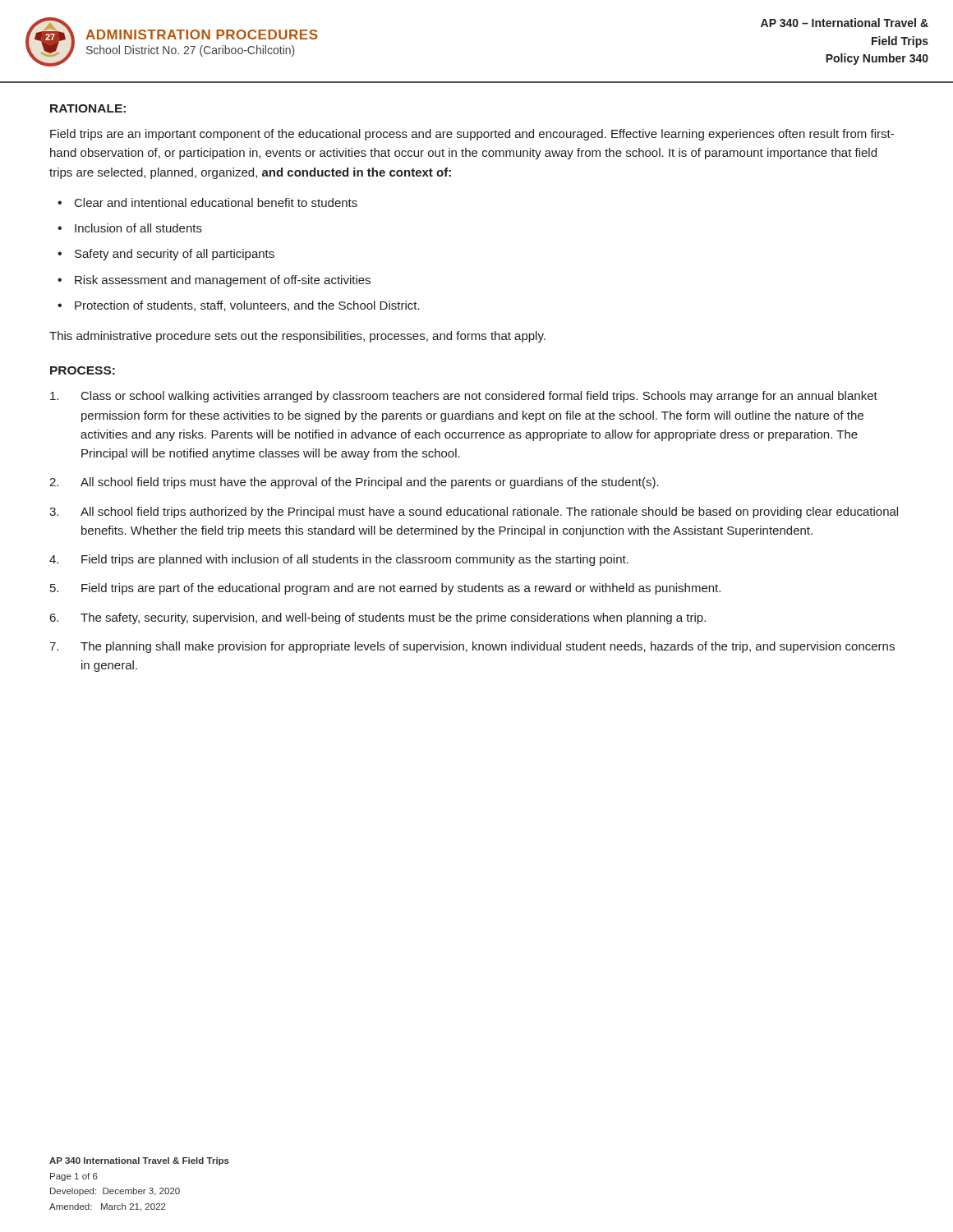Find the block starting "This administrative procedure"
This screenshot has width=953, height=1232.
click(x=298, y=336)
